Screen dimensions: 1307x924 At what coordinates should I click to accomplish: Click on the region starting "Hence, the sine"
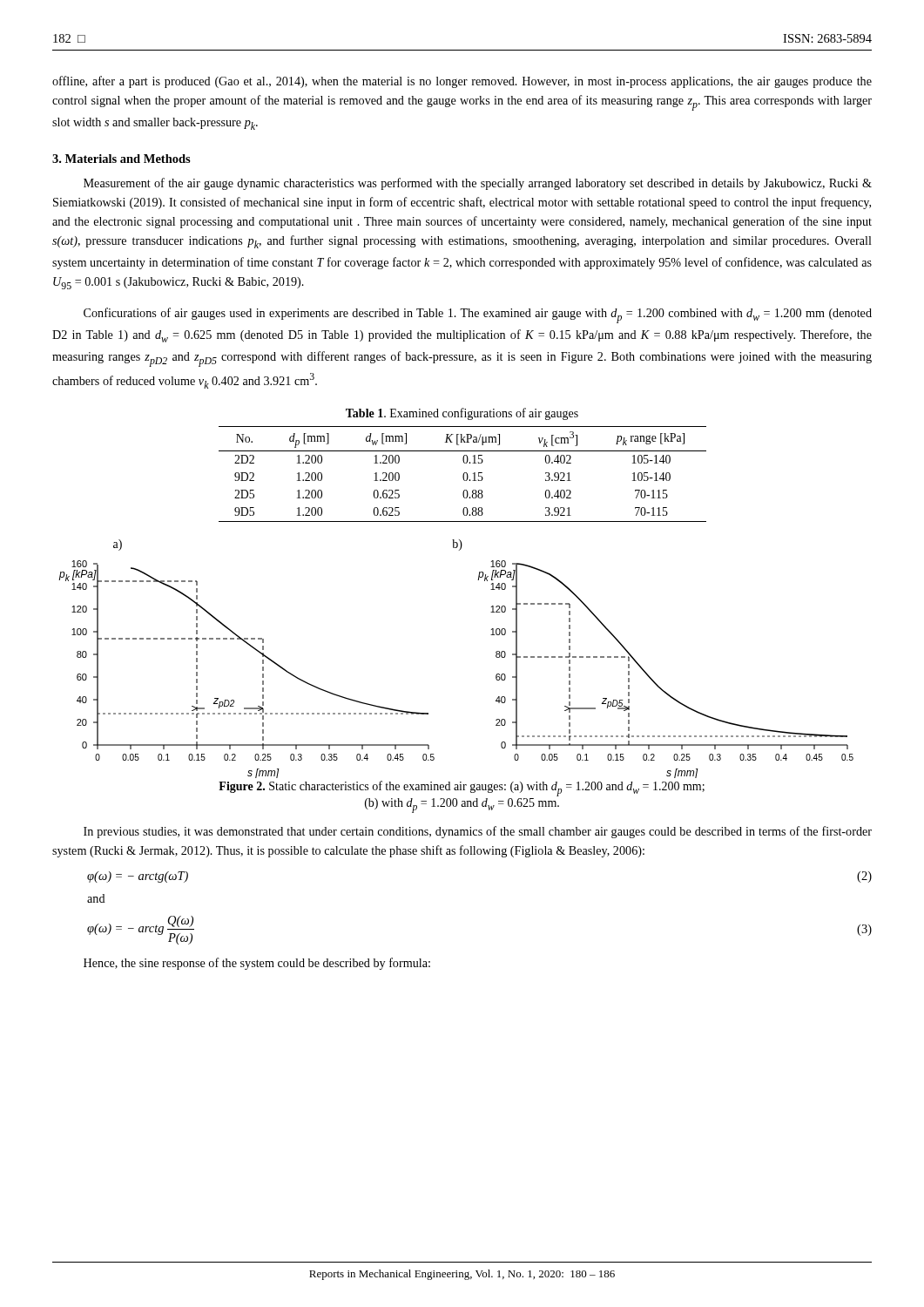coord(257,963)
